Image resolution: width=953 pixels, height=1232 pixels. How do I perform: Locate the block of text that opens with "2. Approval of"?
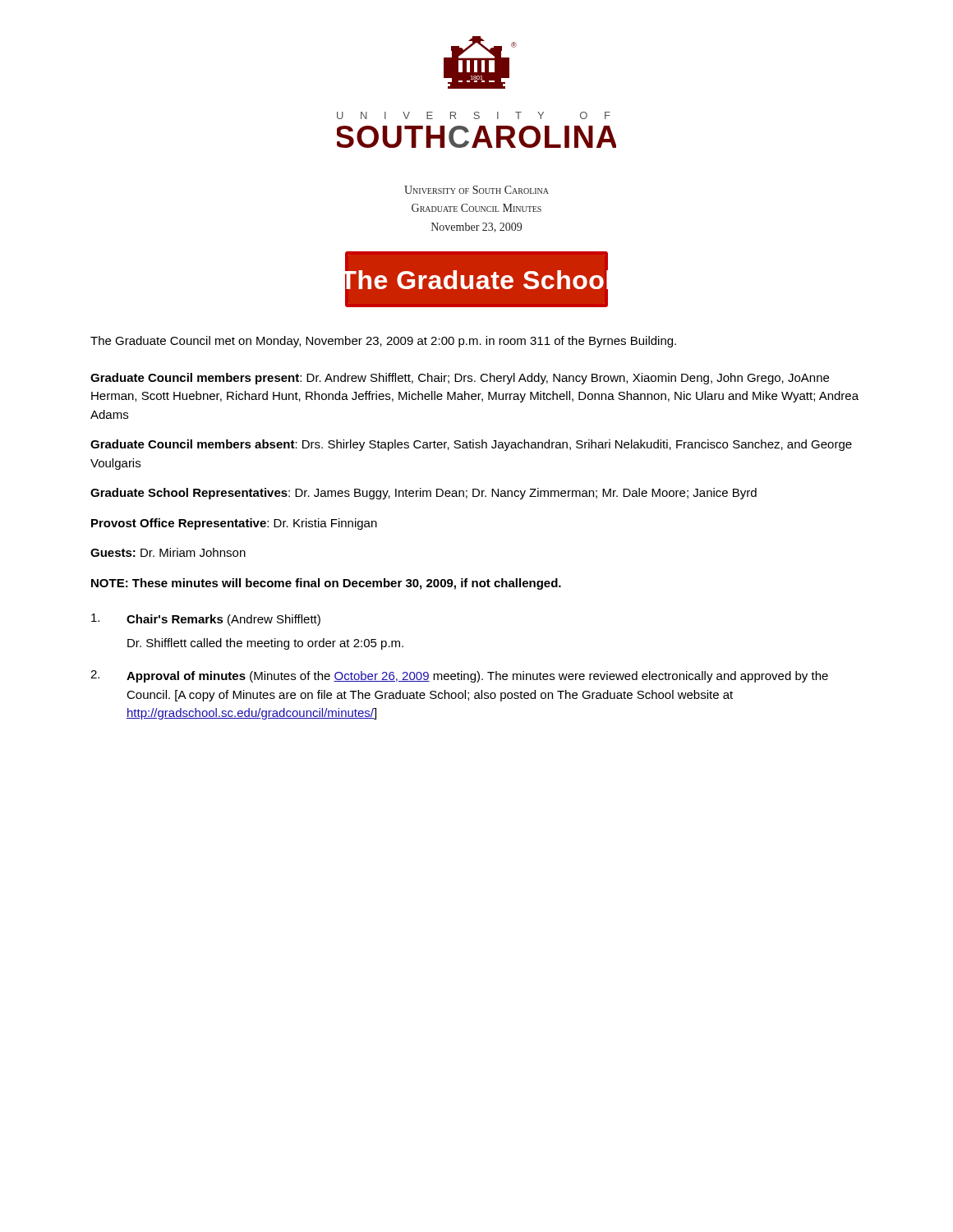click(476, 695)
